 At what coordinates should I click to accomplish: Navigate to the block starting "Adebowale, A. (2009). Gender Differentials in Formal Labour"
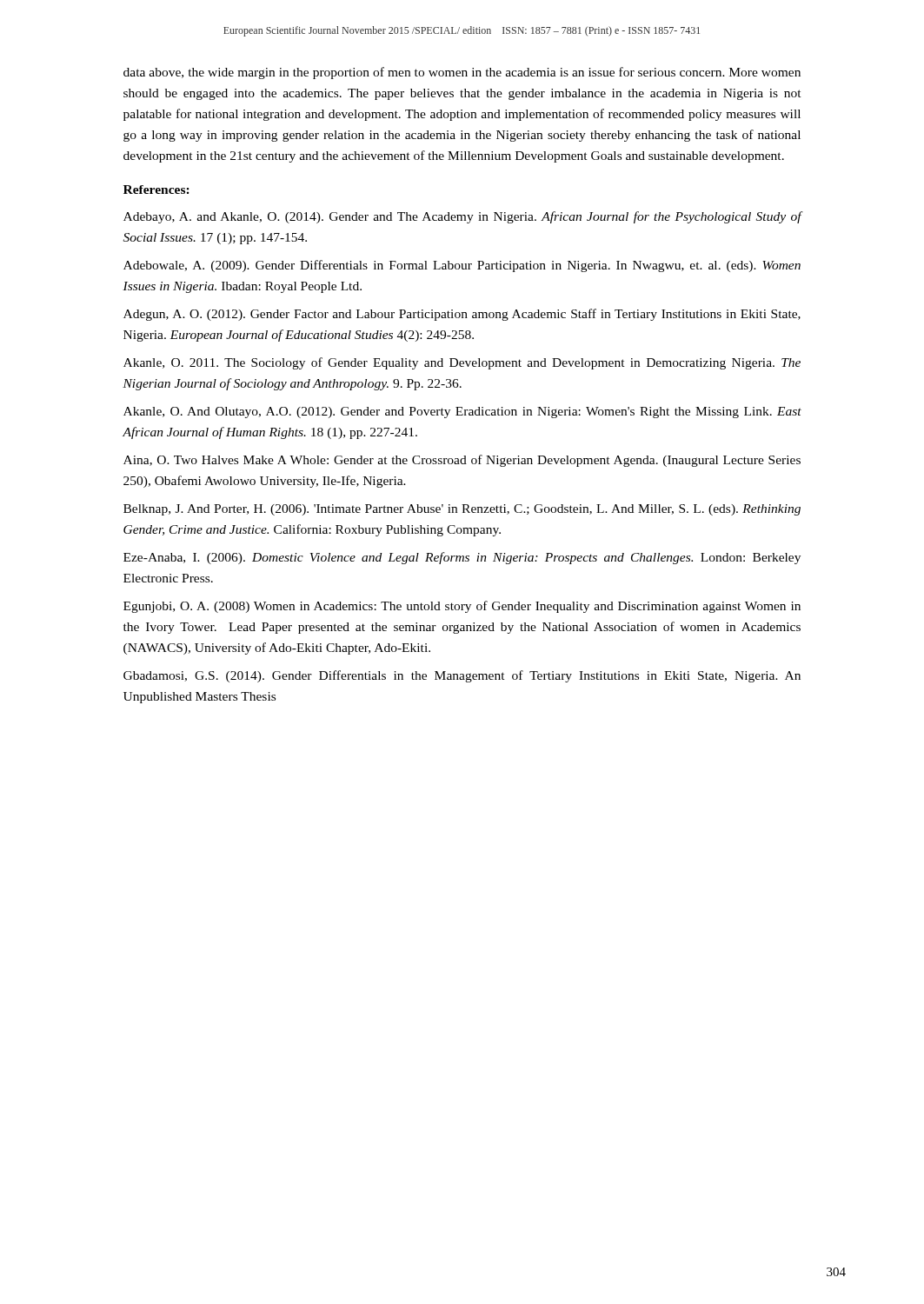pyautogui.click(x=462, y=275)
